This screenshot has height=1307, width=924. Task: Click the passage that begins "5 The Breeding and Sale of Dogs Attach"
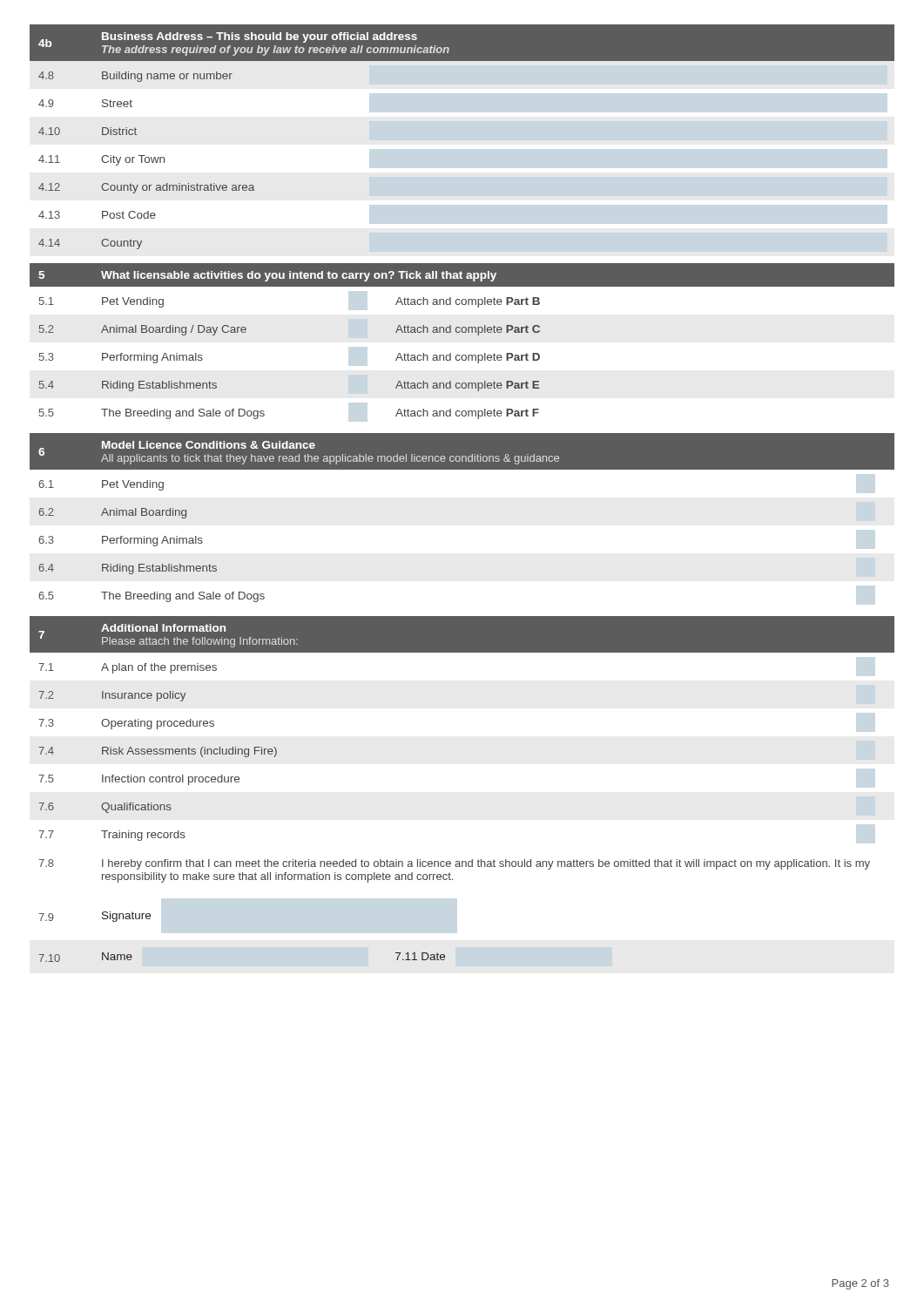click(462, 412)
